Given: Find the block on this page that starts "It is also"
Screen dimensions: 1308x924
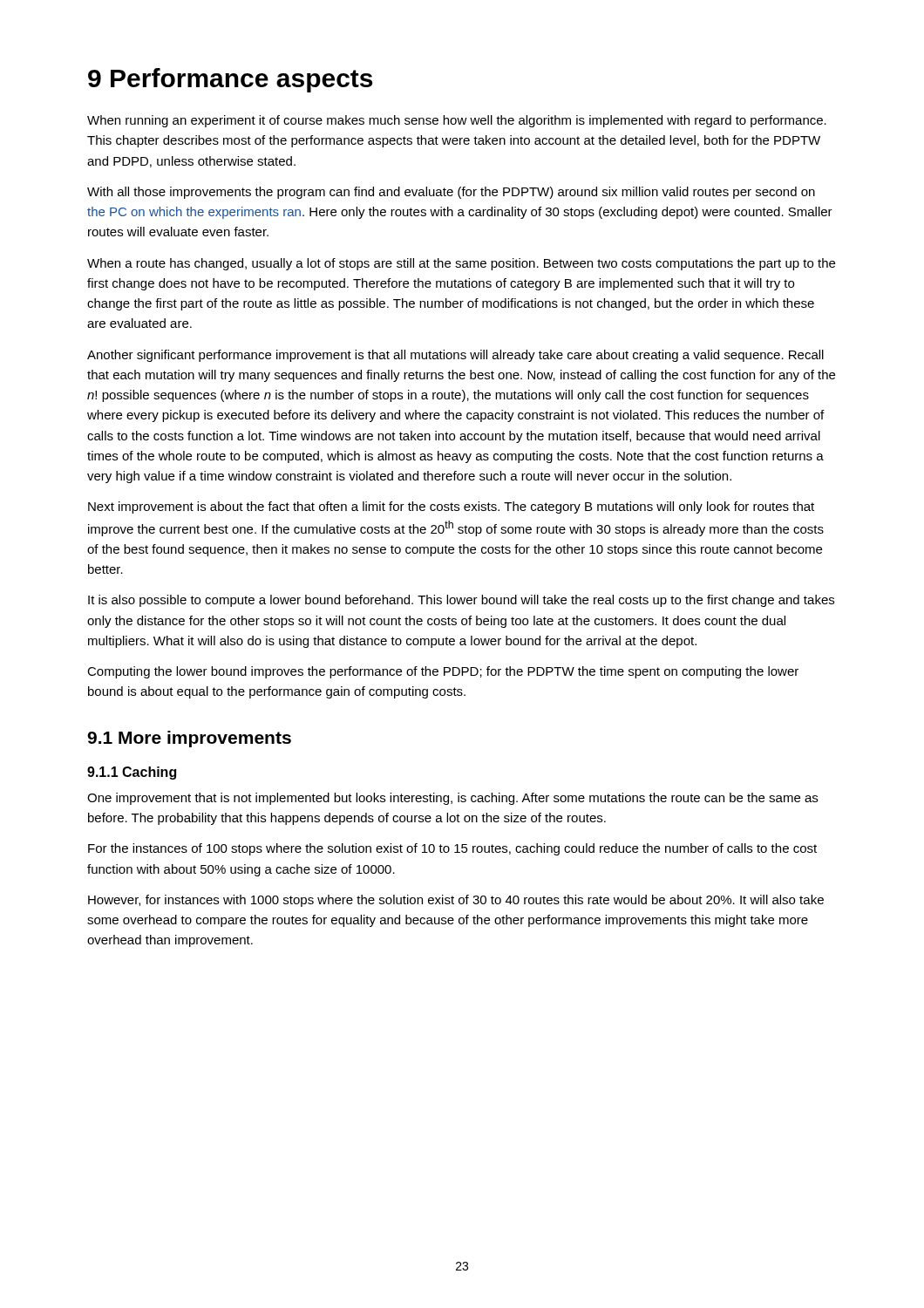Looking at the screenshot, I should click(462, 620).
